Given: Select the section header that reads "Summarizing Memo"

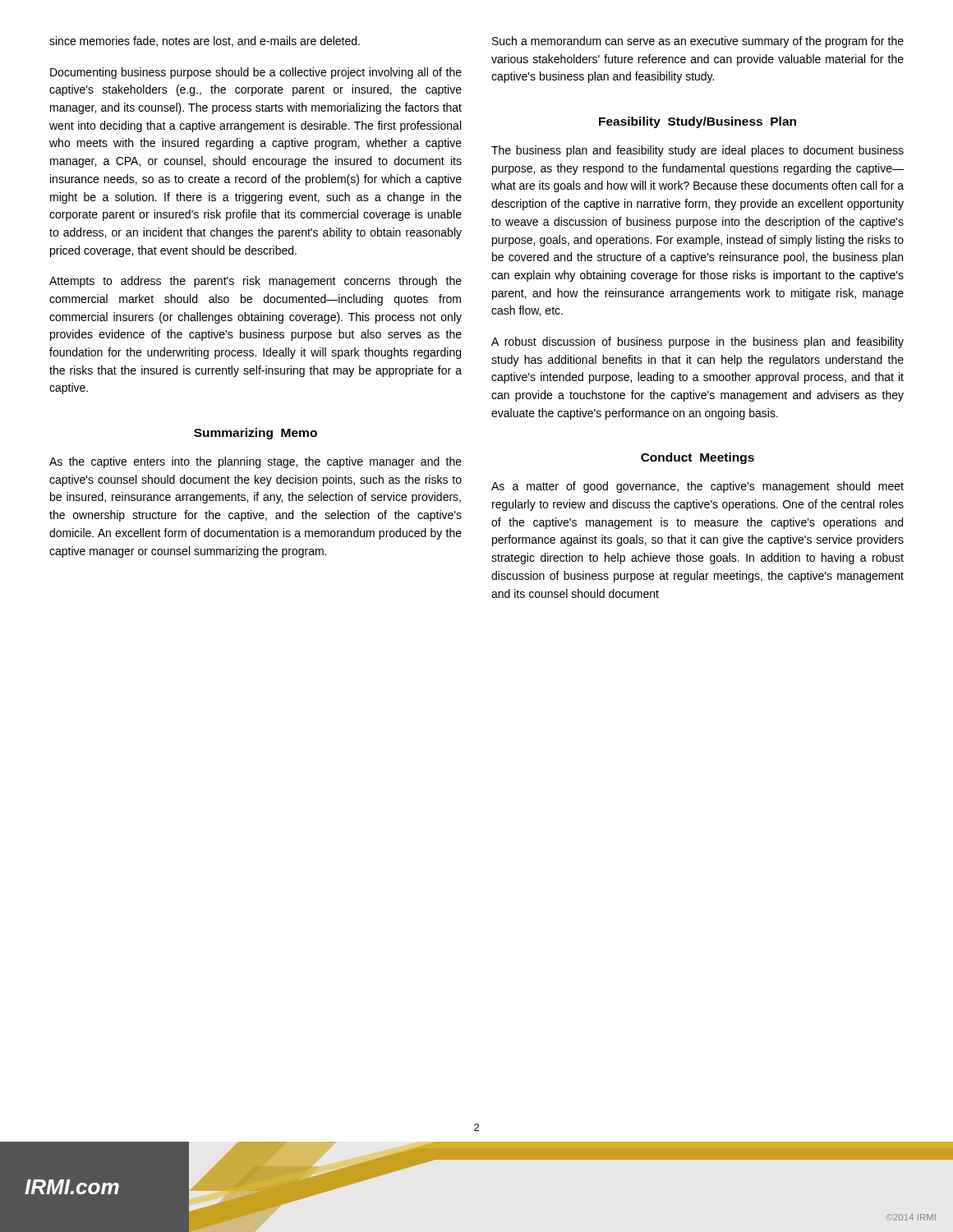Looking at the screenshot, I should tap(255, 432).
